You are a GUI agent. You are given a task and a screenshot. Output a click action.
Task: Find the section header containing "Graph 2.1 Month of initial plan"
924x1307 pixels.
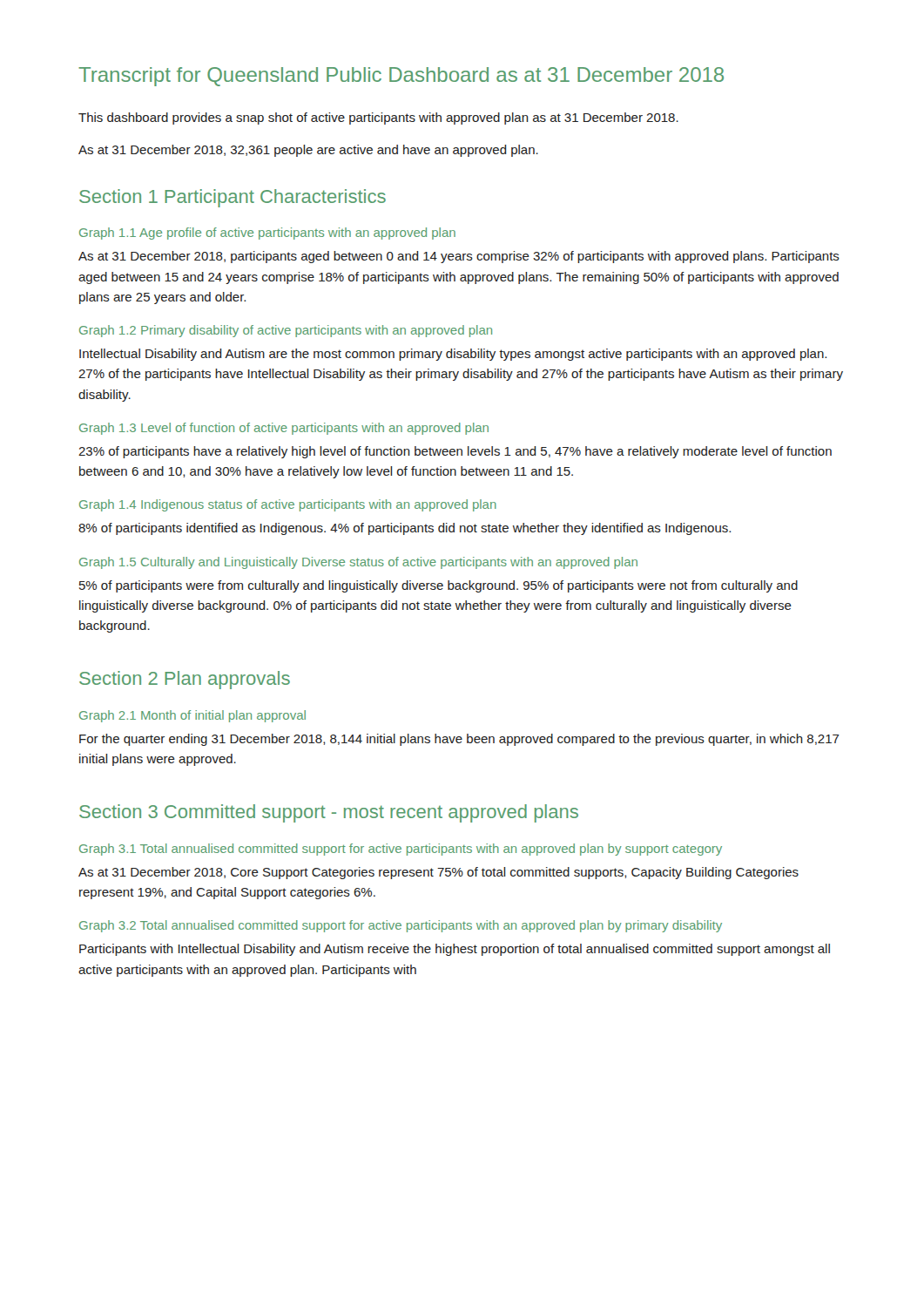(x=192, y=715)
